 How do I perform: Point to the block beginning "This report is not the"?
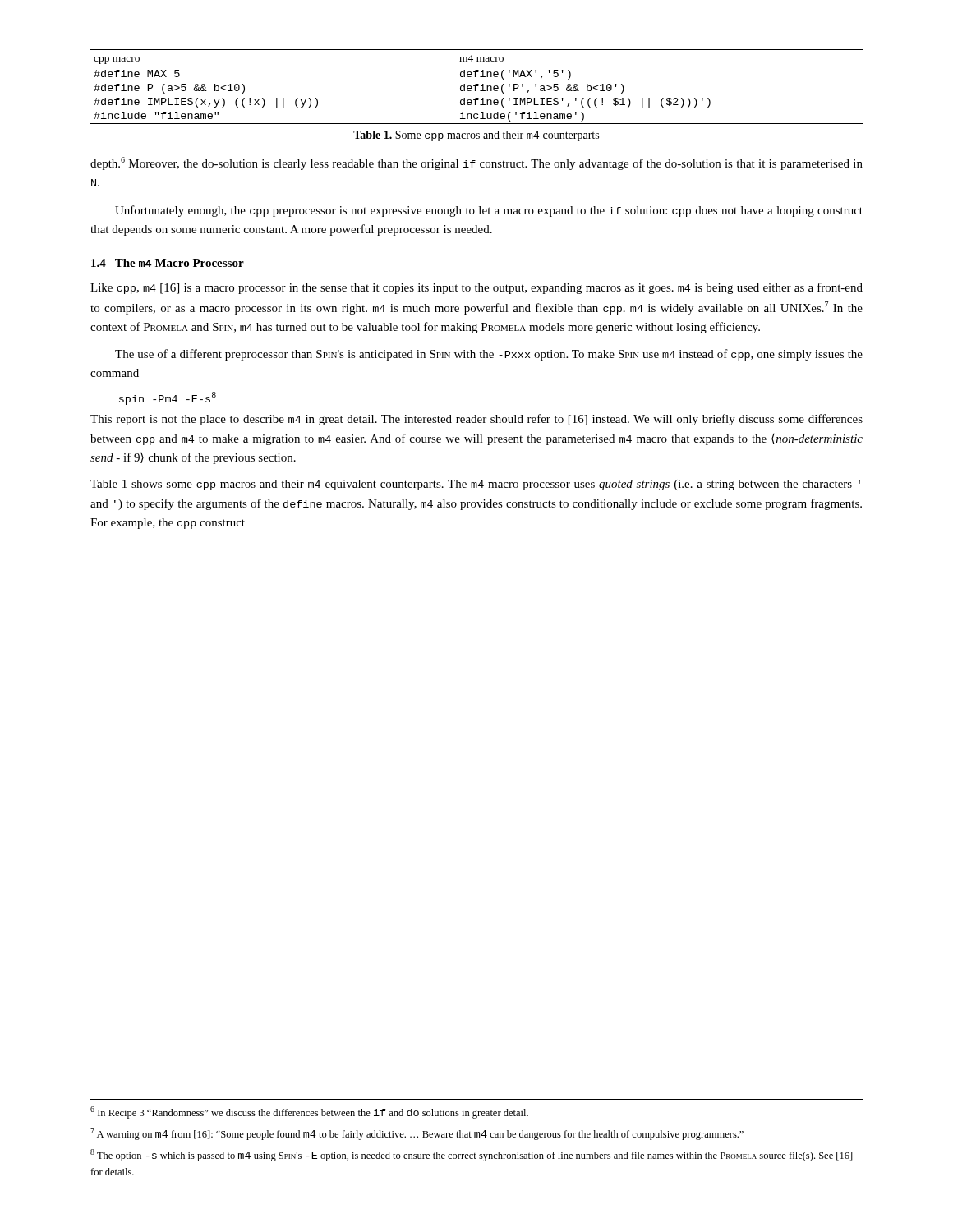tap(476, 438)
